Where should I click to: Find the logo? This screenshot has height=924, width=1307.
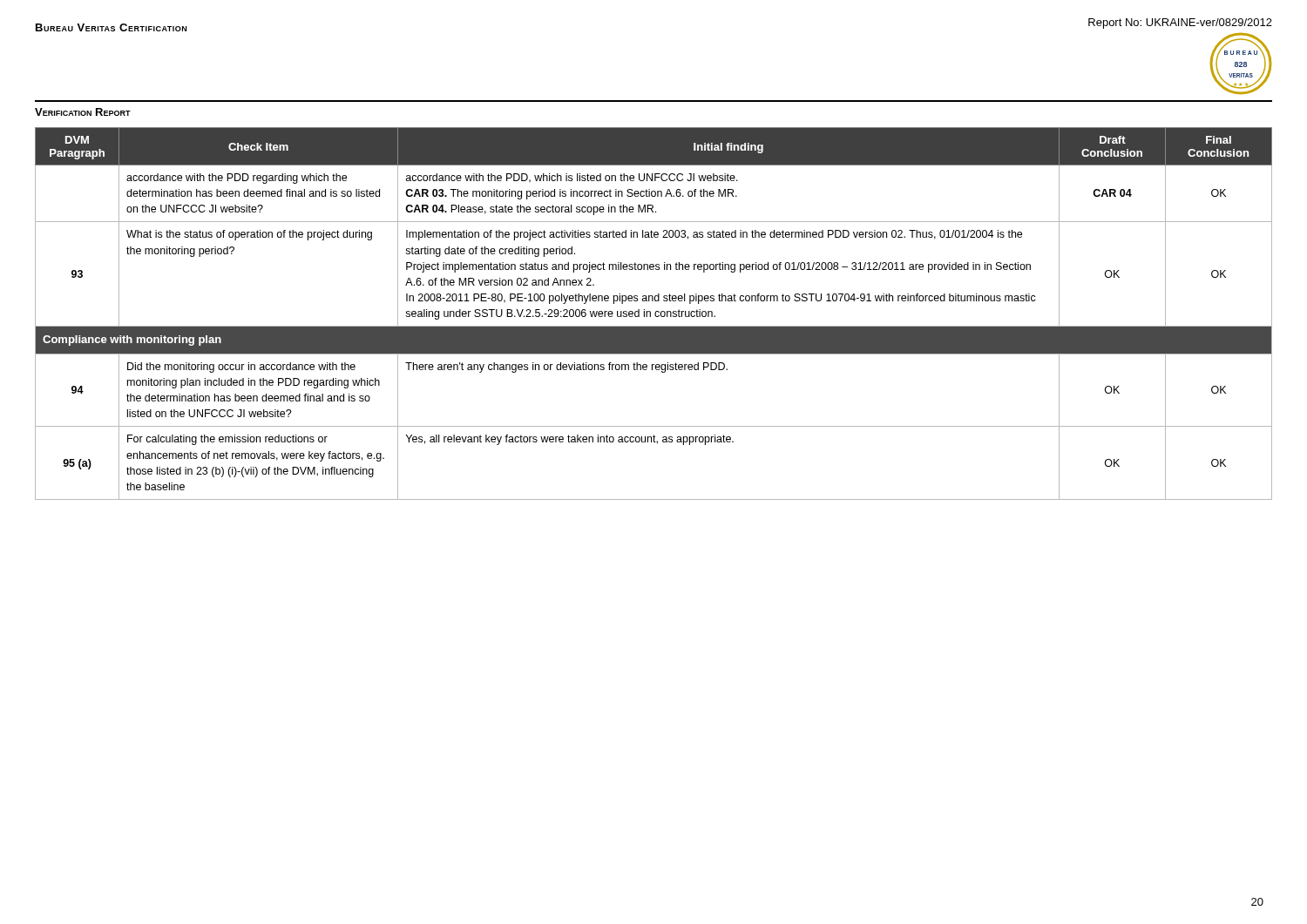point(1241,64)
